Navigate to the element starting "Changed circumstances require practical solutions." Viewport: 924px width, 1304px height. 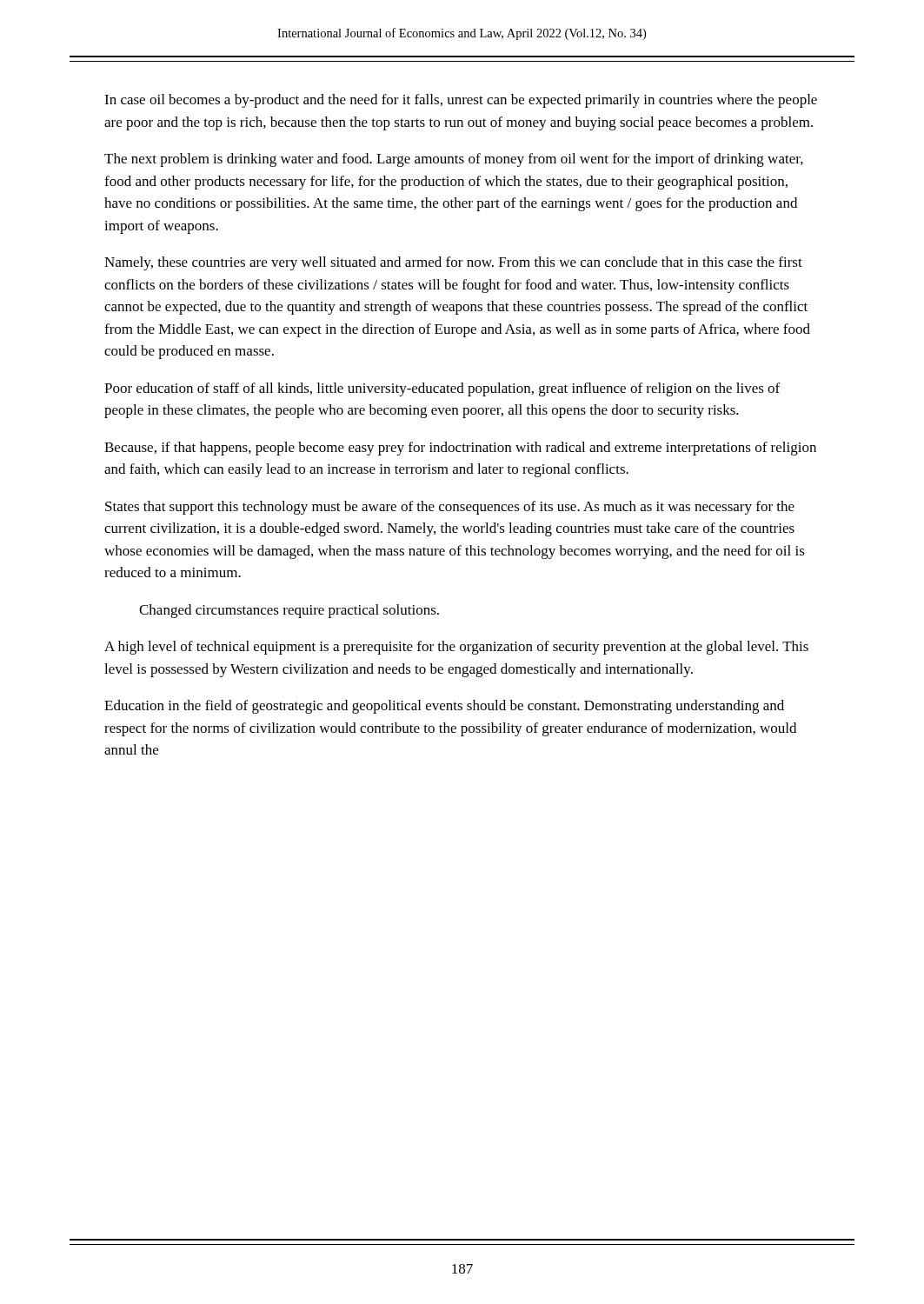(x=289, y=609)
